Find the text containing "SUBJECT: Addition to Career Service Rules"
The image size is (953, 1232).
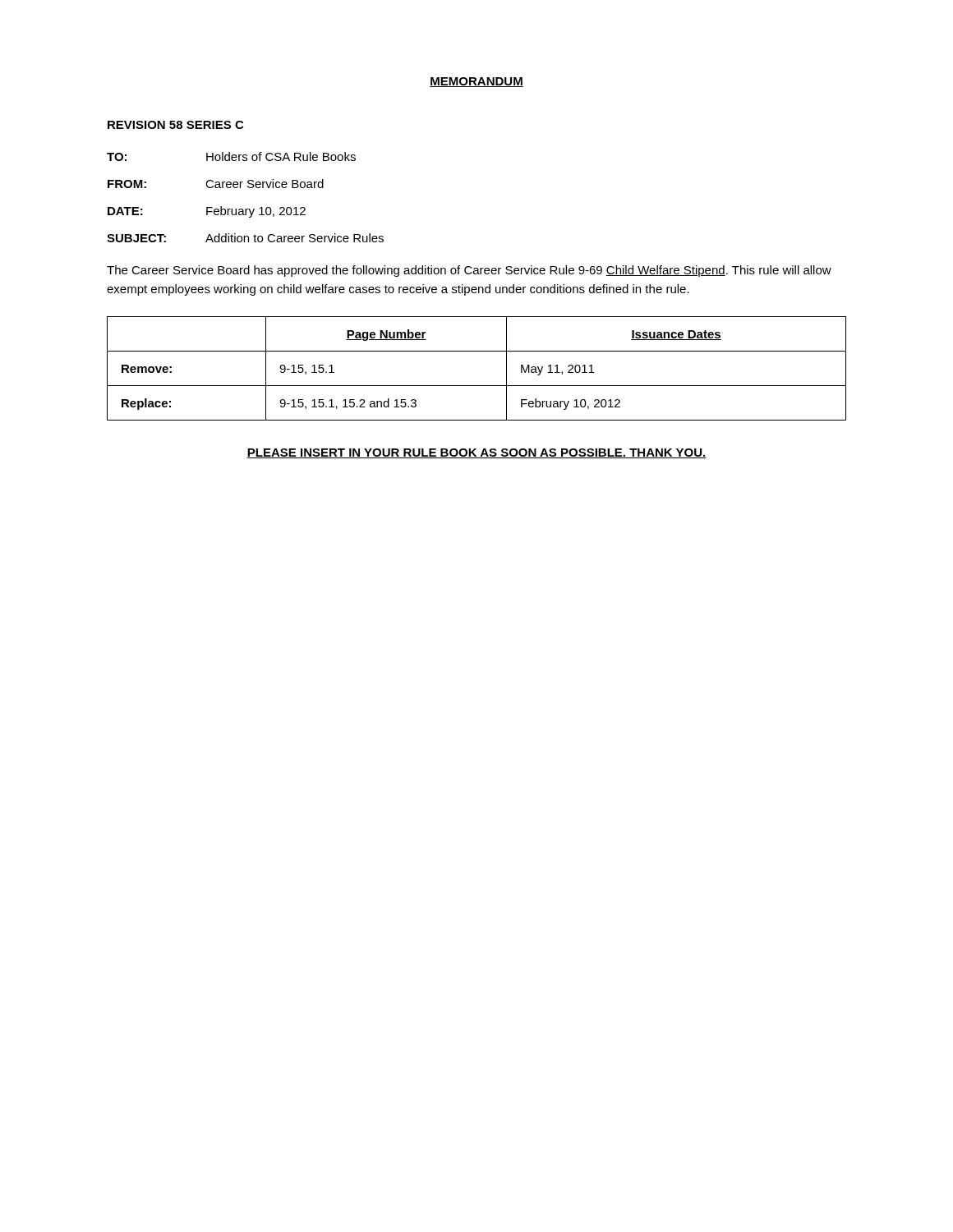[245, 238]
